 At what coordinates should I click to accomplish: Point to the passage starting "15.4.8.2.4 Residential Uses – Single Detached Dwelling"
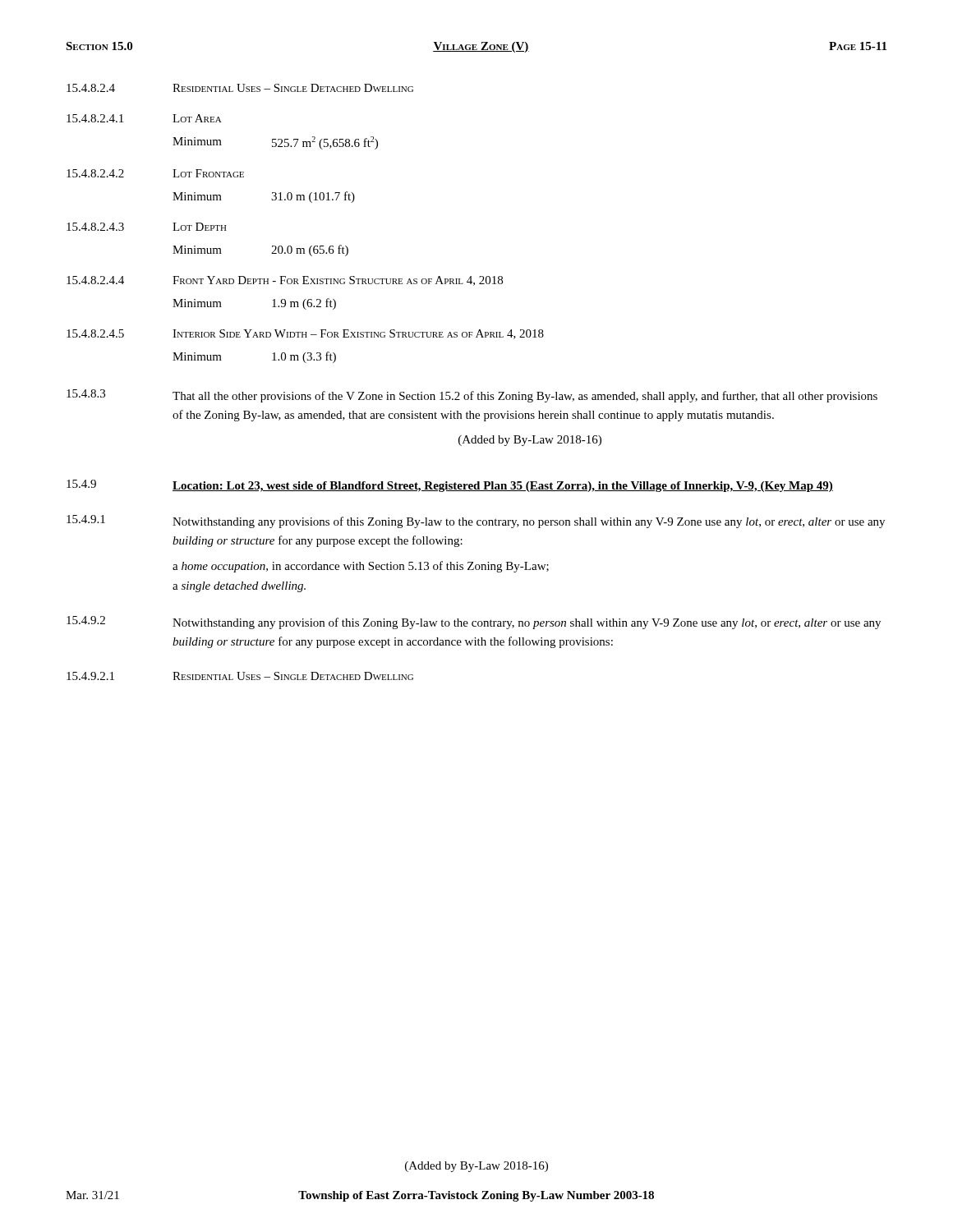click(240, 88)
